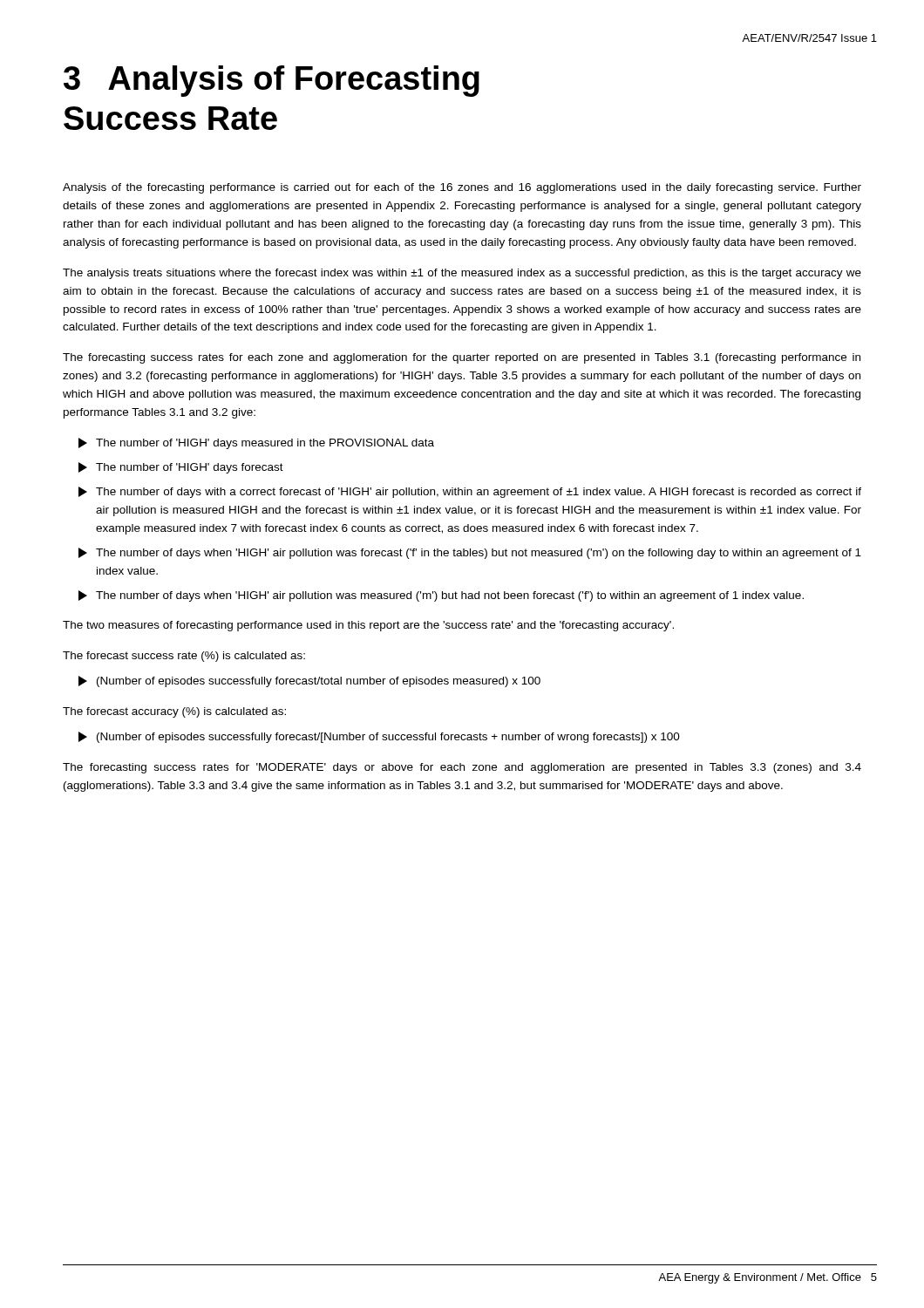The width and height of the screenshot is (924, 1308).
Task: Navigate to the passage starting "The number of days with a correct"
Action: pyautogui.click(x=470, y=510)
